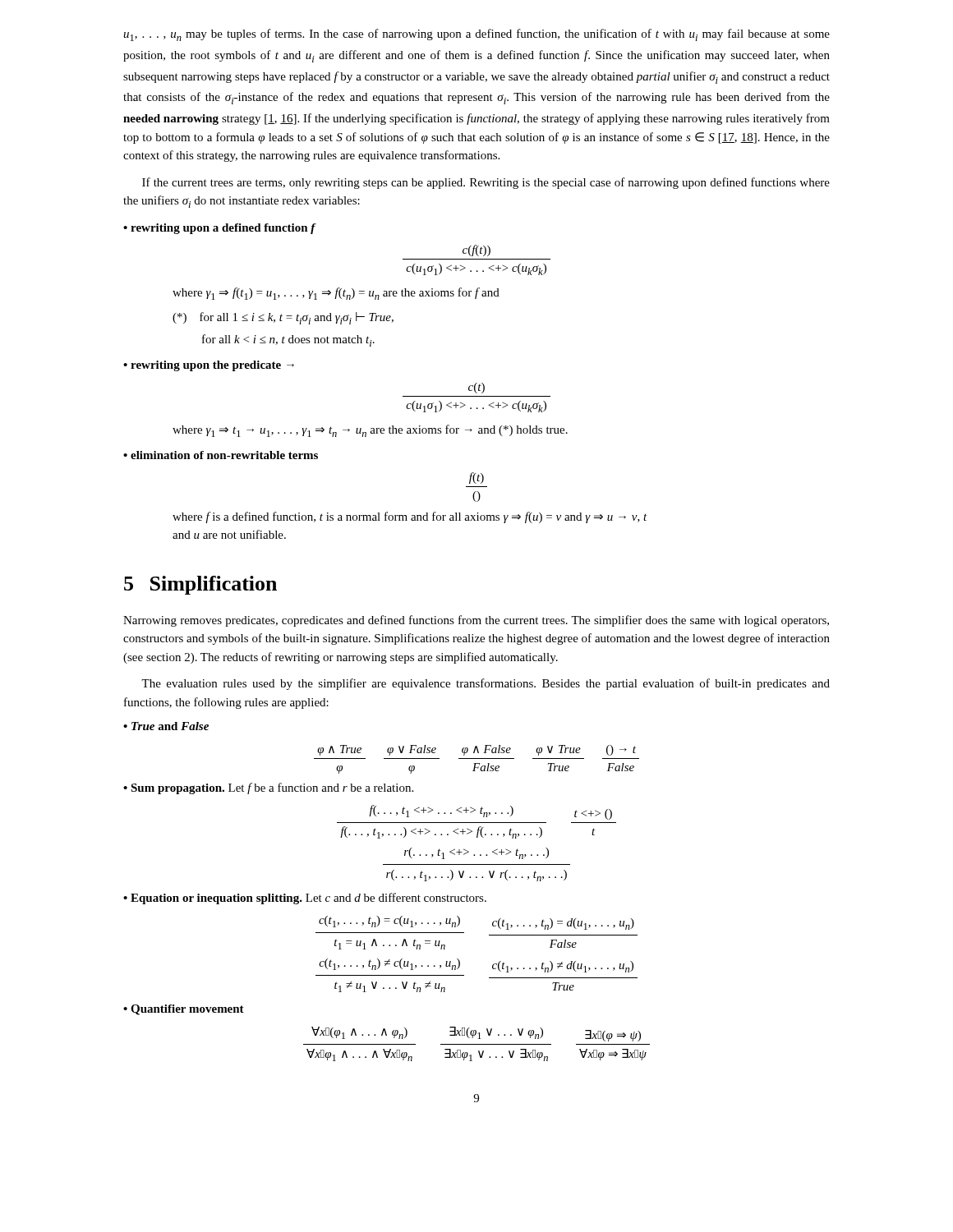
Task: Locate the passage starting "• elimination of"
Action: coord(476,496)
